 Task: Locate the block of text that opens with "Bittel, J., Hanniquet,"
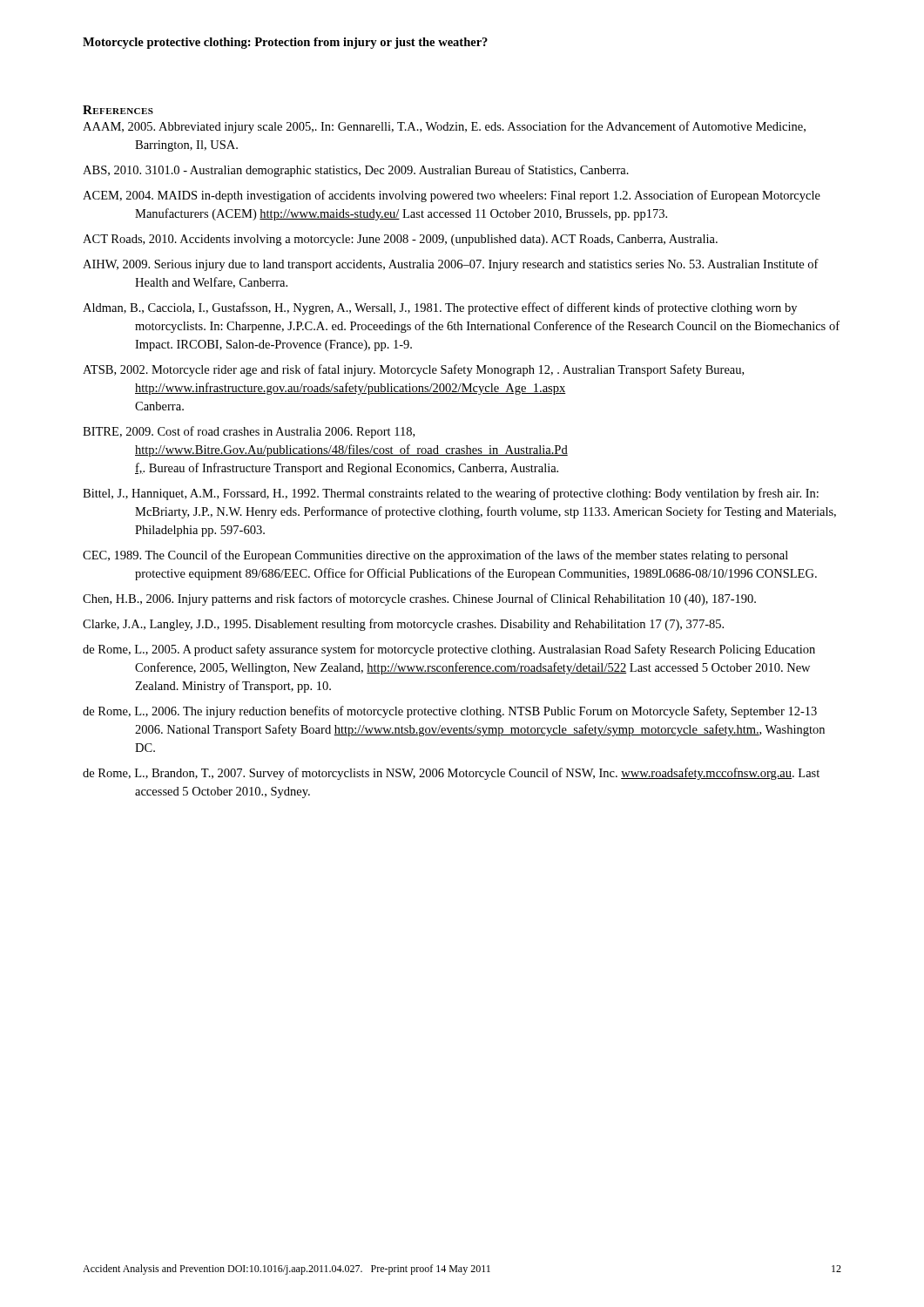point(460,512)
